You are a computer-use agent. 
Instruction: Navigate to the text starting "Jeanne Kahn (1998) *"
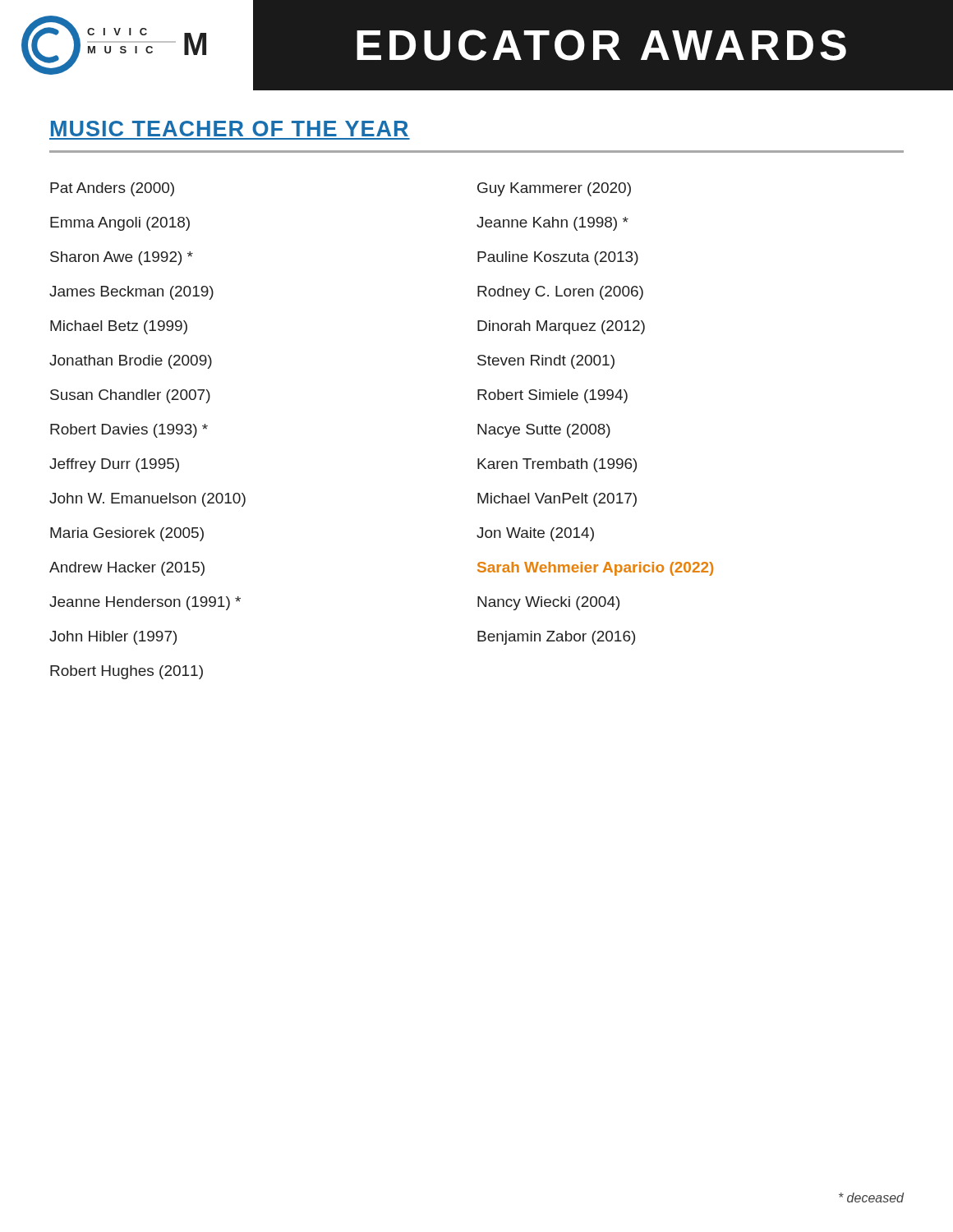click(x=552, y=222)
